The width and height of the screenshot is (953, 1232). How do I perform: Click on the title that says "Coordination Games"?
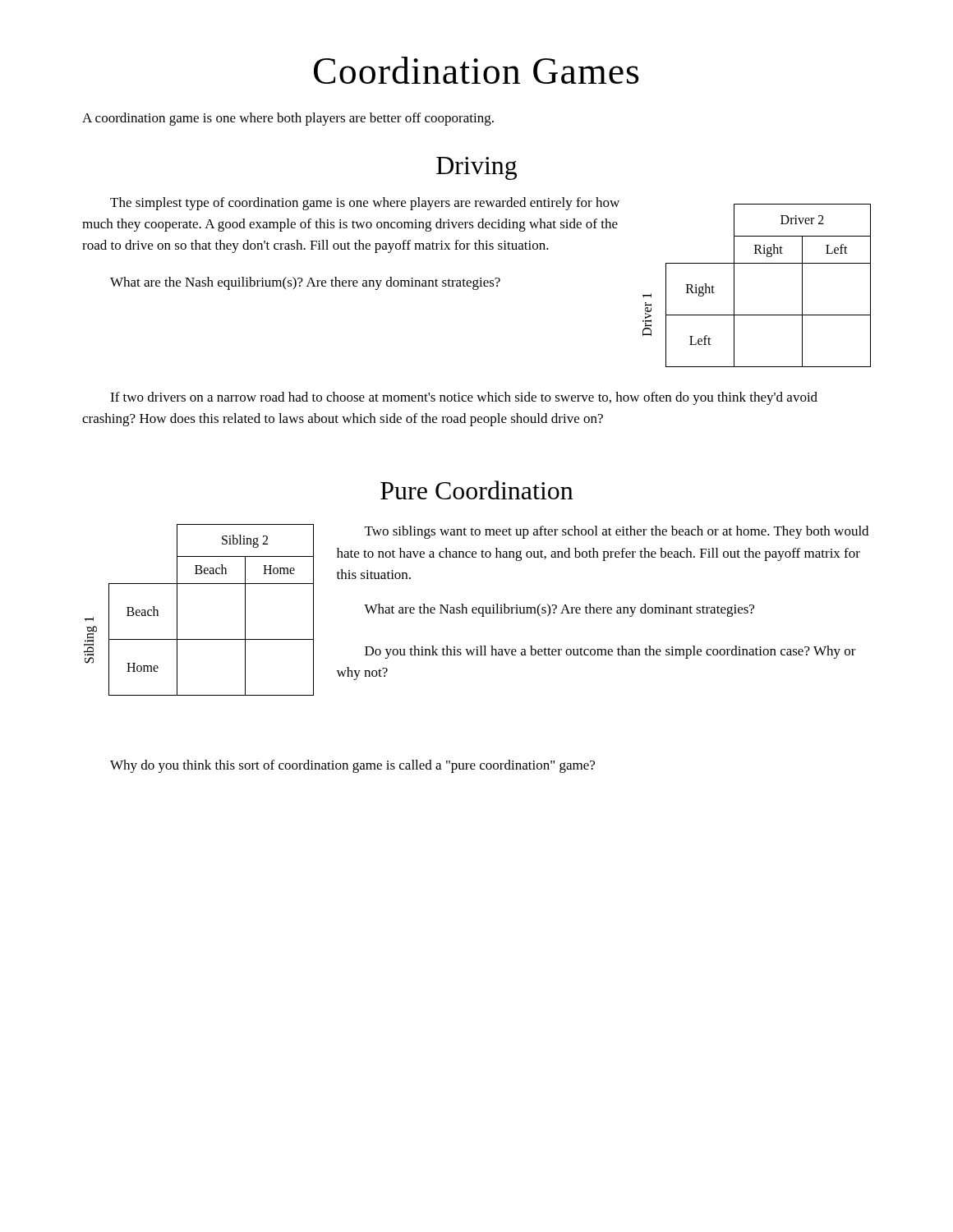[x=476, y=71]
